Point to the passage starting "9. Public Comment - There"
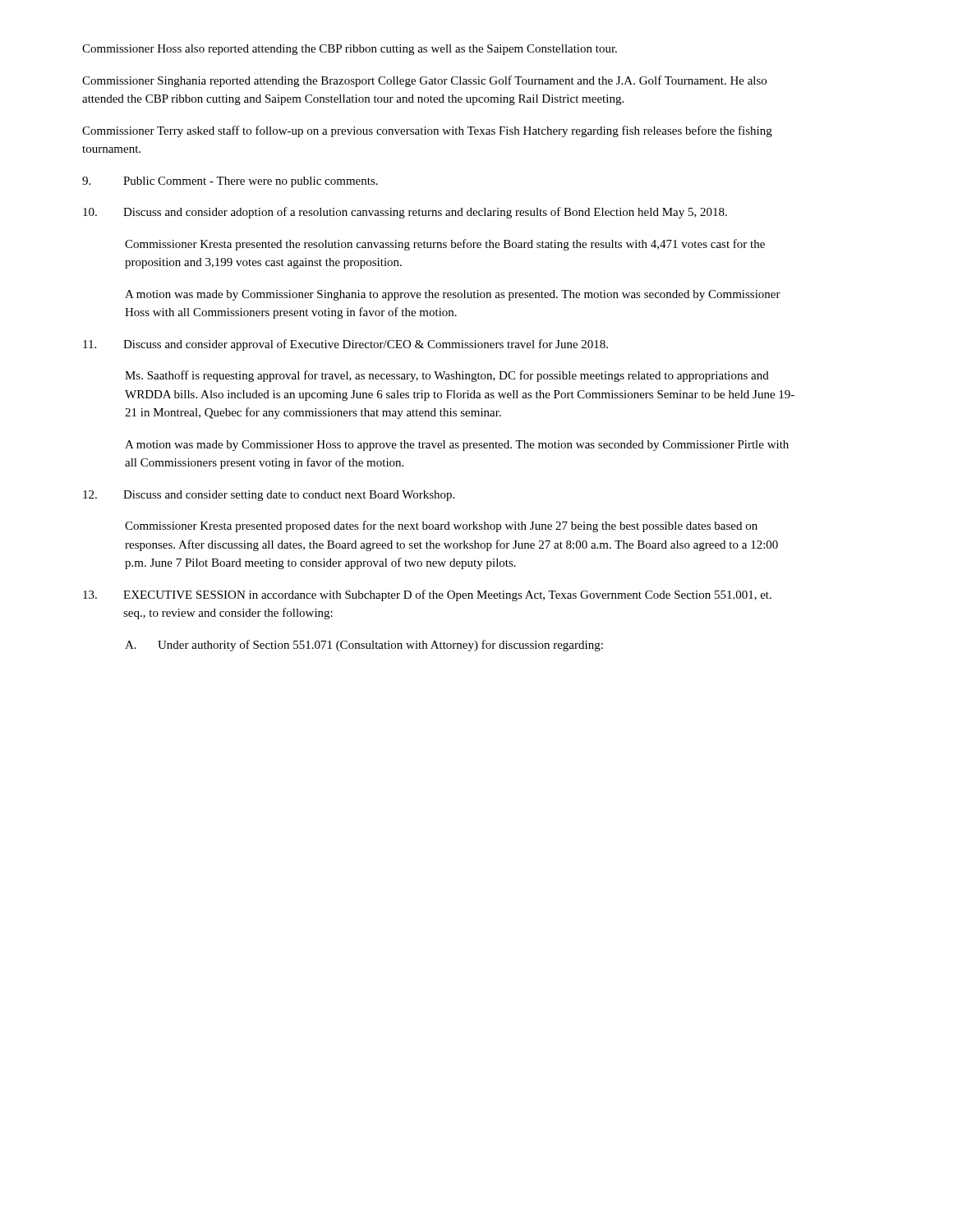This screenshot has height=1232, width=953. [x=230, y=182]
